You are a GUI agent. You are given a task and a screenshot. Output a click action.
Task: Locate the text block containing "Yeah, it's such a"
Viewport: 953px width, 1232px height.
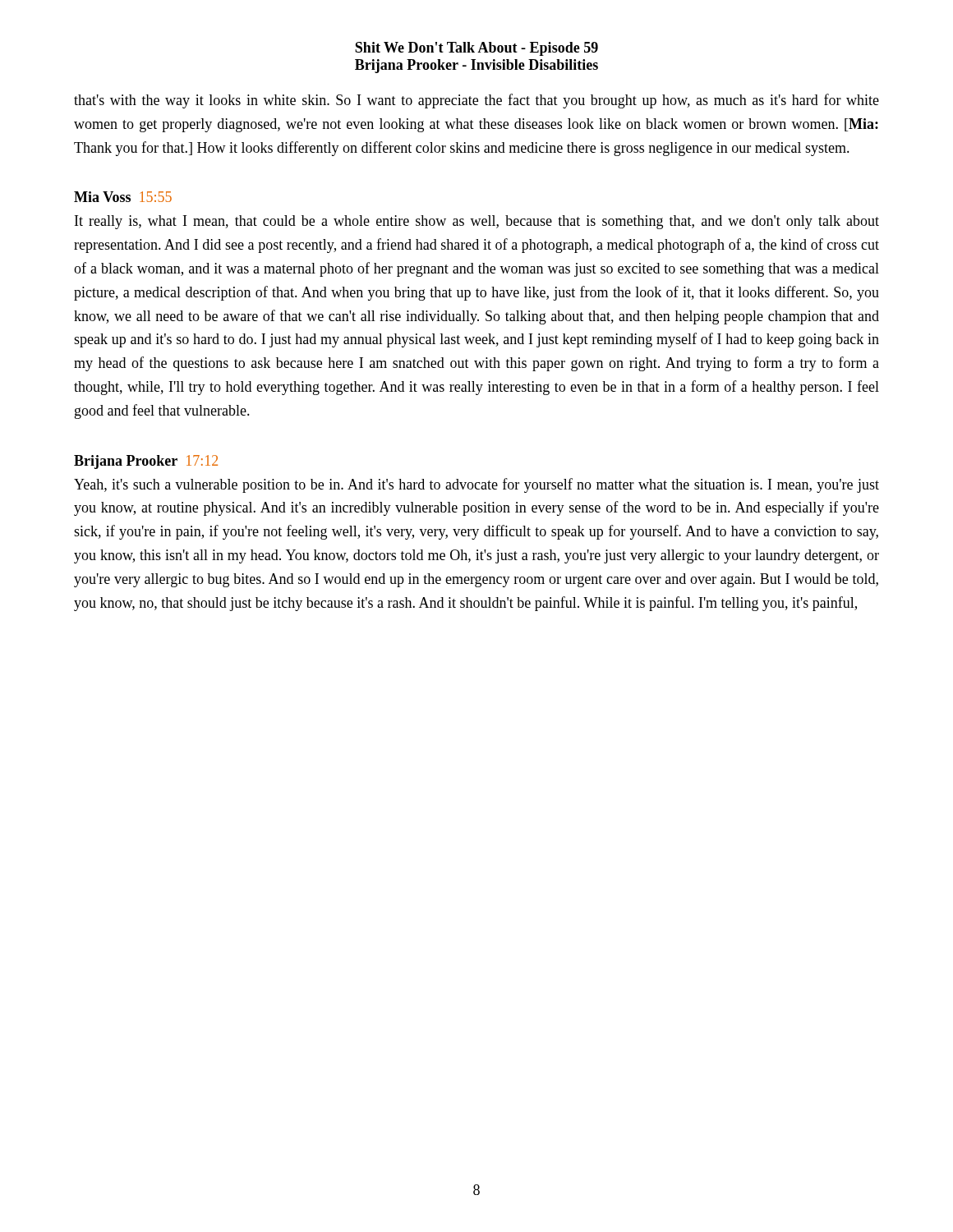(476, 543)
